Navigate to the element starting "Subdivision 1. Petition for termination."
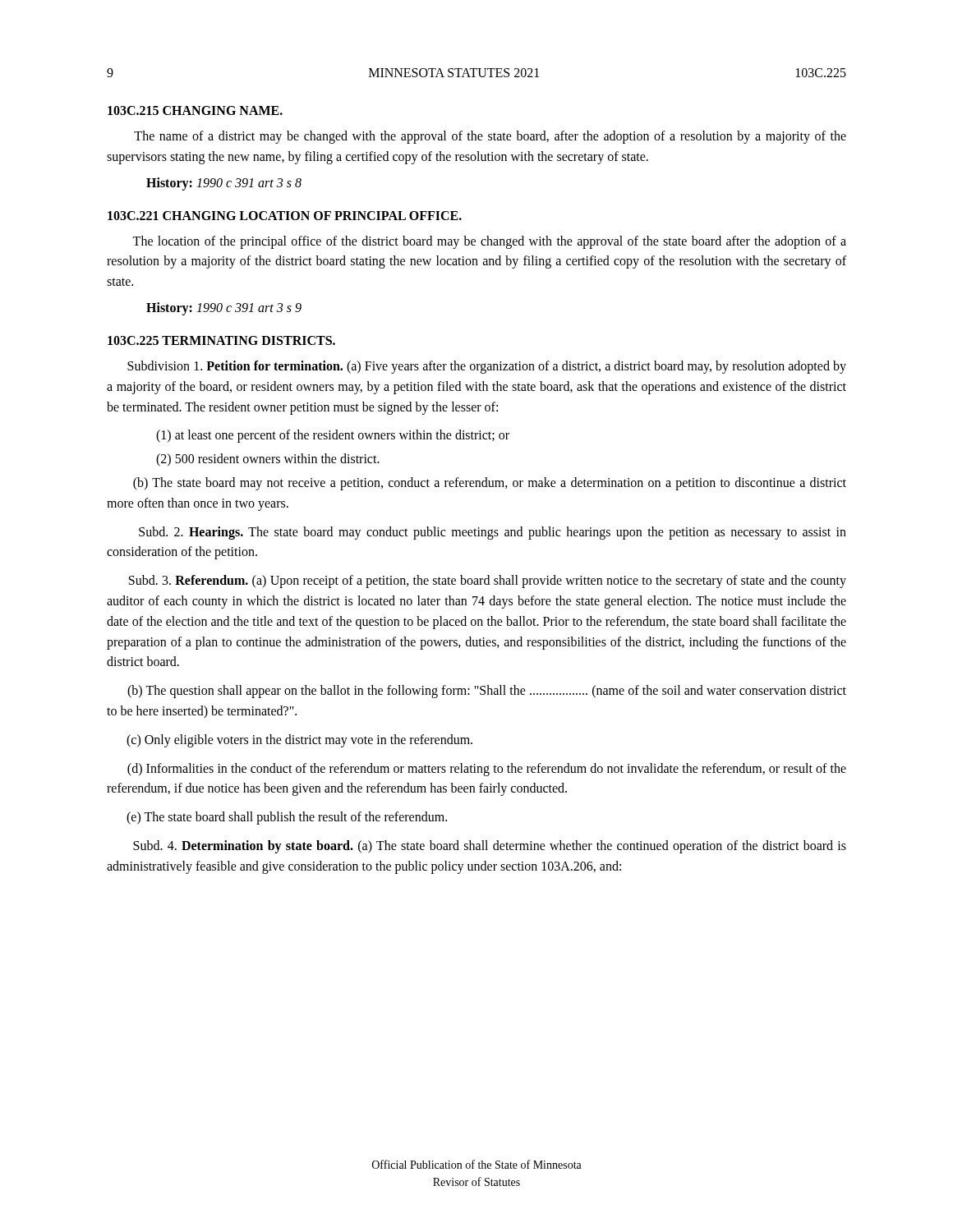 point(476,386)
